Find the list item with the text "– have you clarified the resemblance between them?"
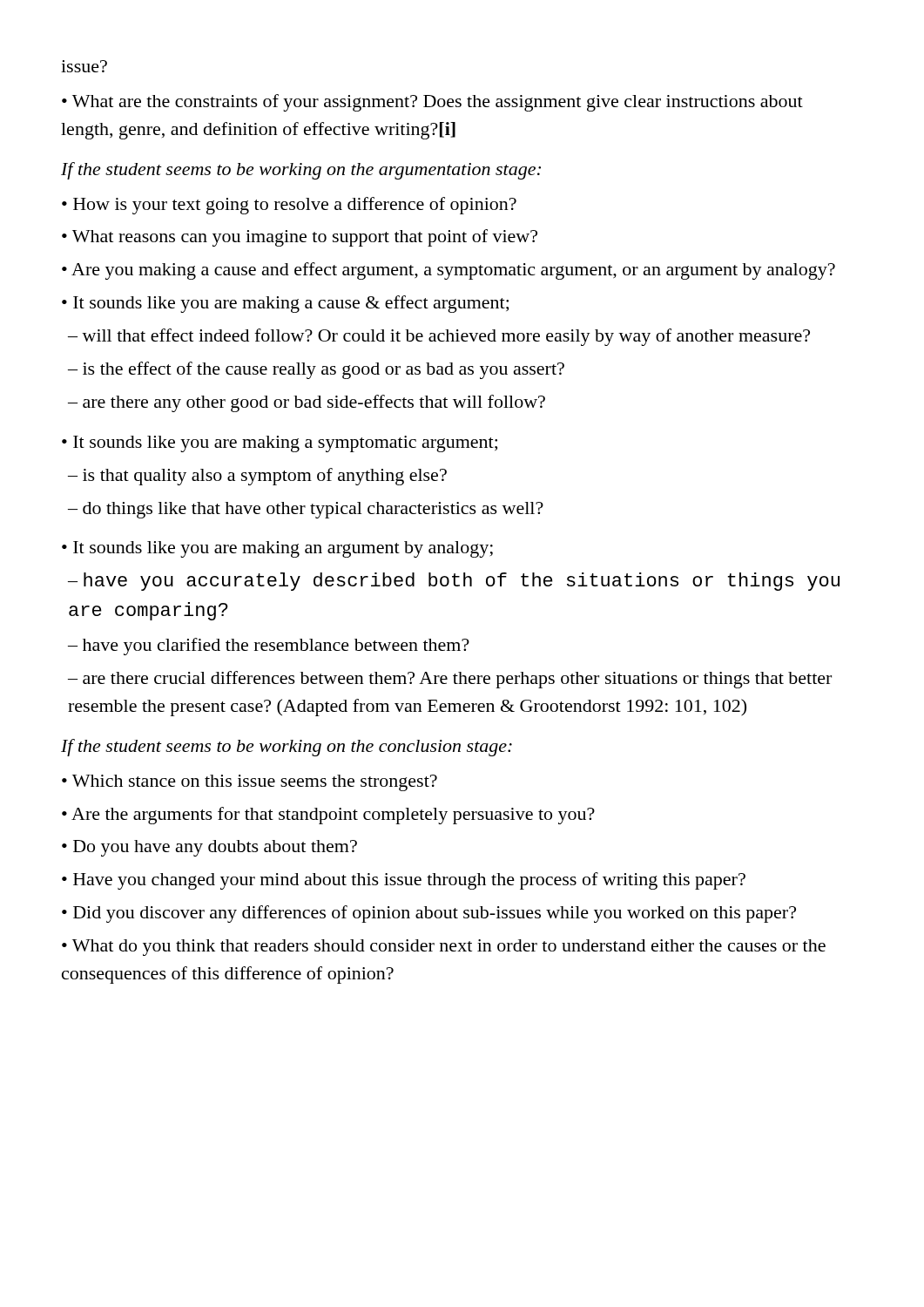924x1307 pixels. pyautogui.click(x=269, y=644)
